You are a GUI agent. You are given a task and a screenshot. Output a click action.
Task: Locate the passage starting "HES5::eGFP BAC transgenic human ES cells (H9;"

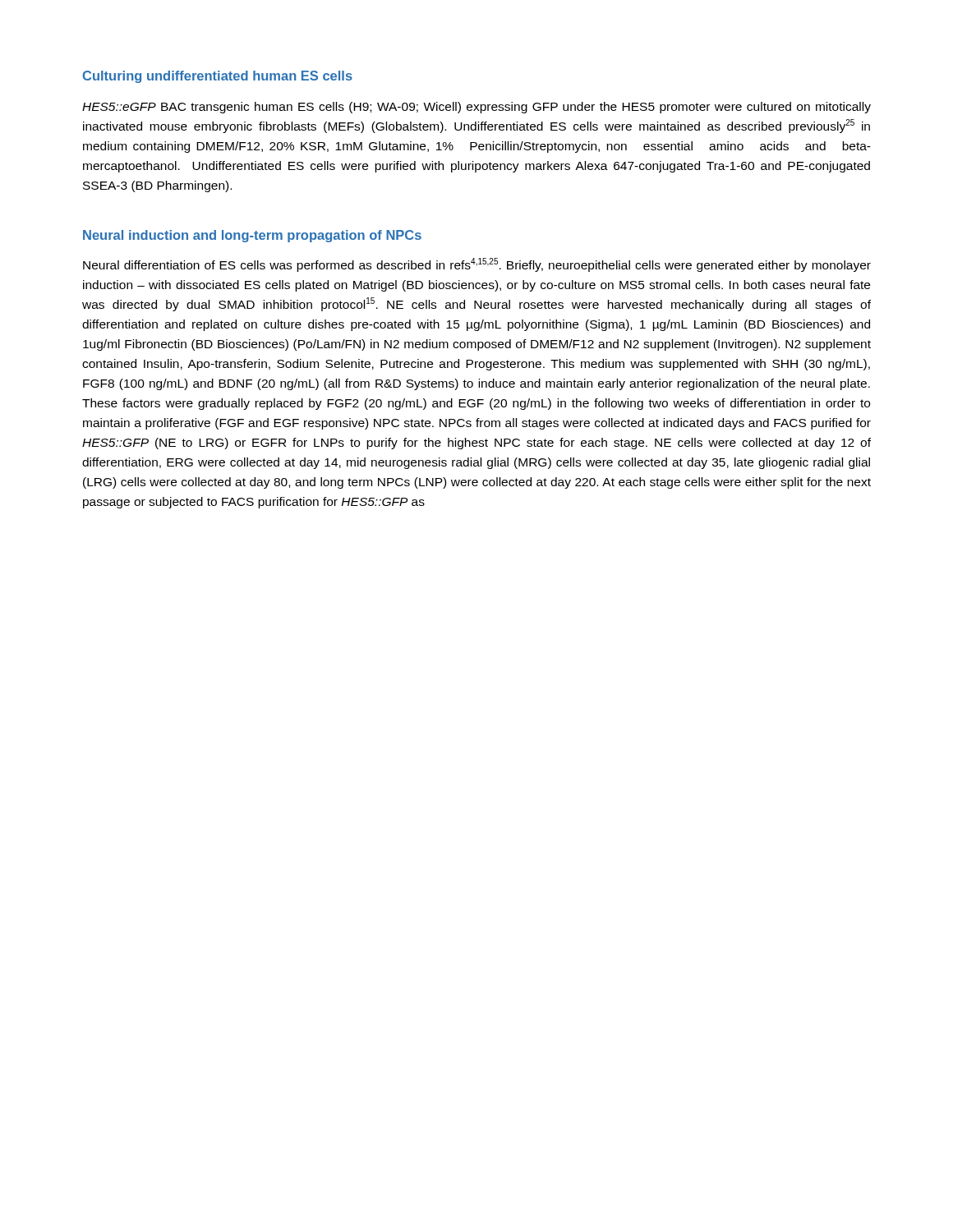pos(476,145)
